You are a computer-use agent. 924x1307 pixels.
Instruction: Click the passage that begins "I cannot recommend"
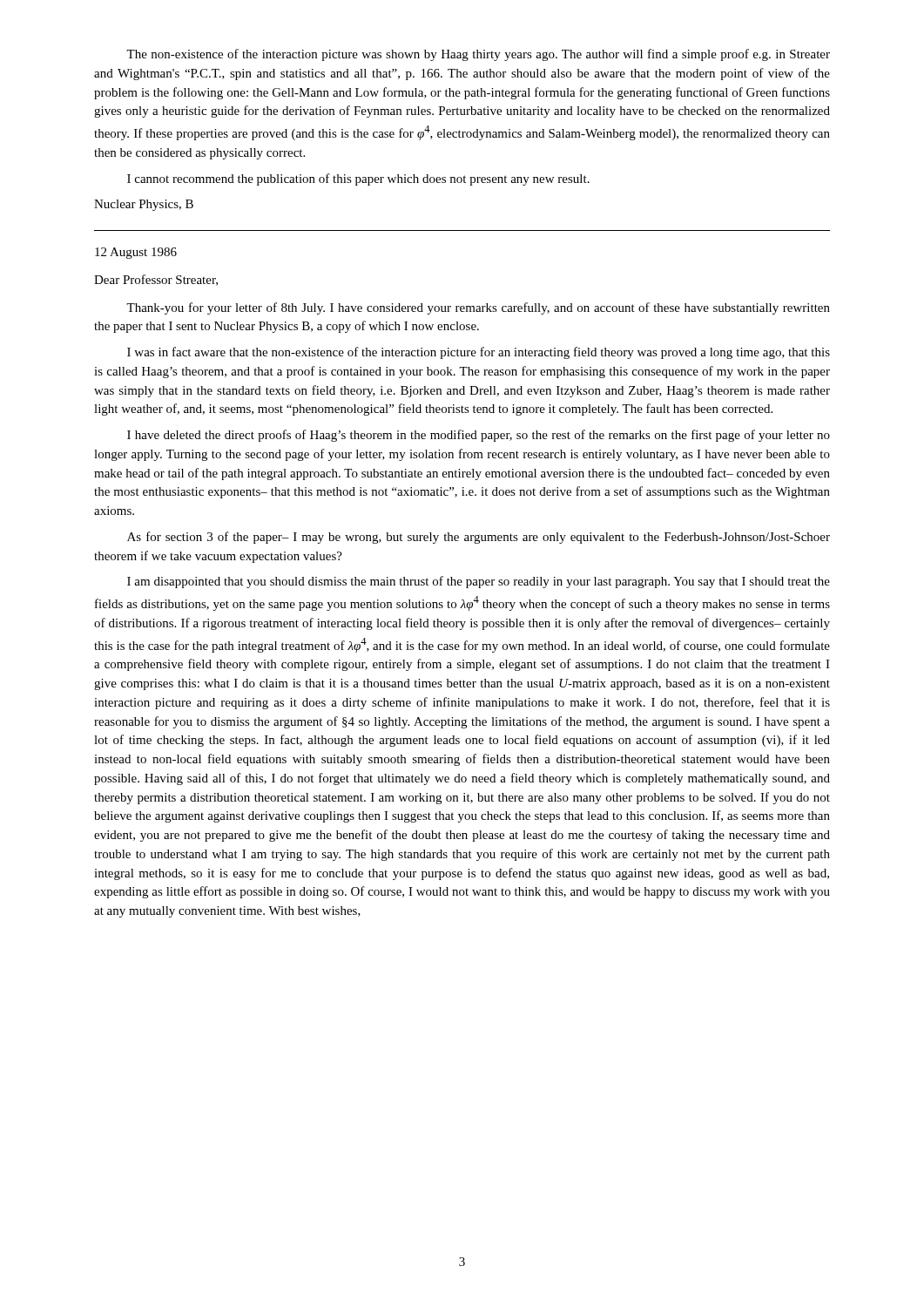[462, 179]
